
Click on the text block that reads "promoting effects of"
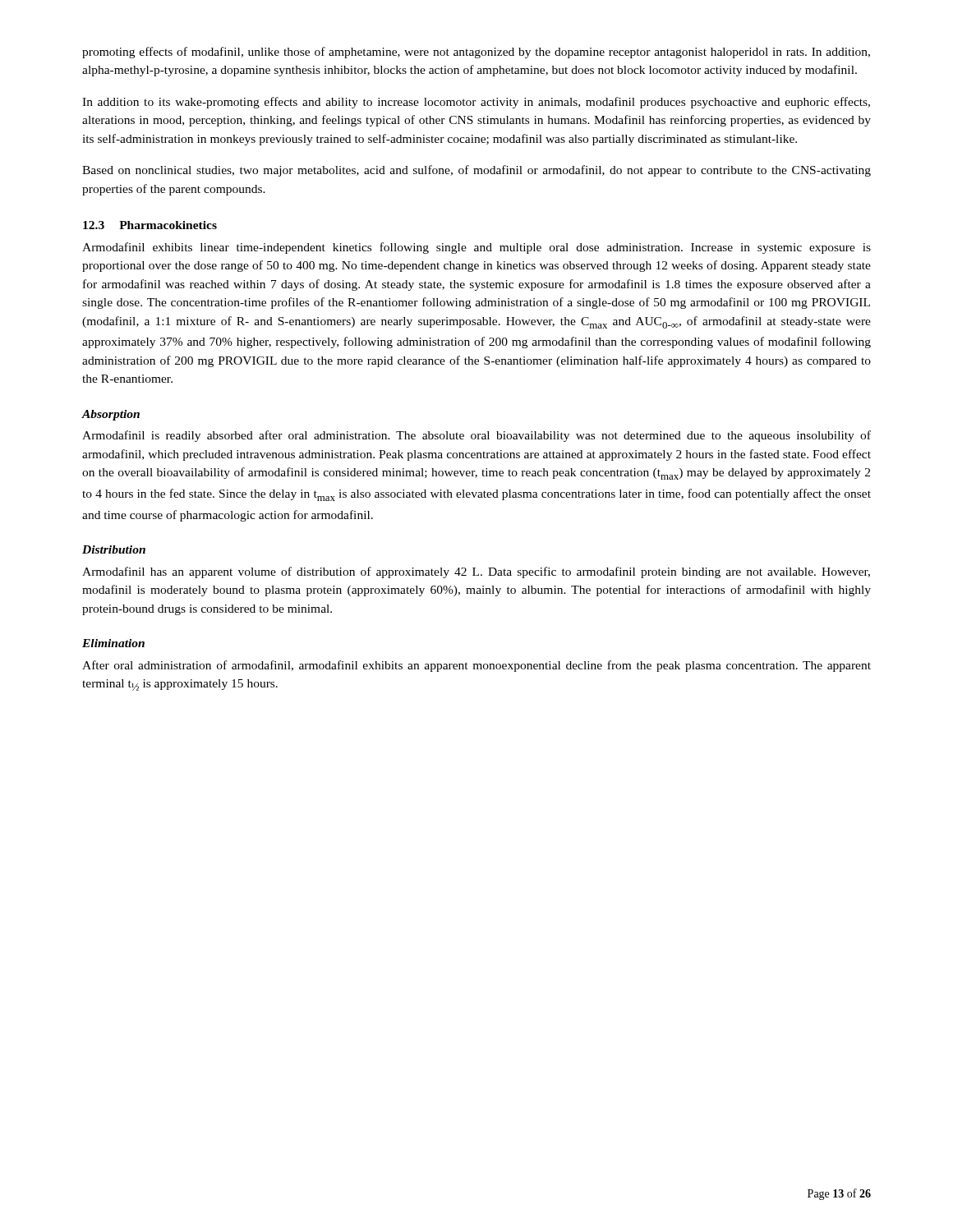point(476,61)
